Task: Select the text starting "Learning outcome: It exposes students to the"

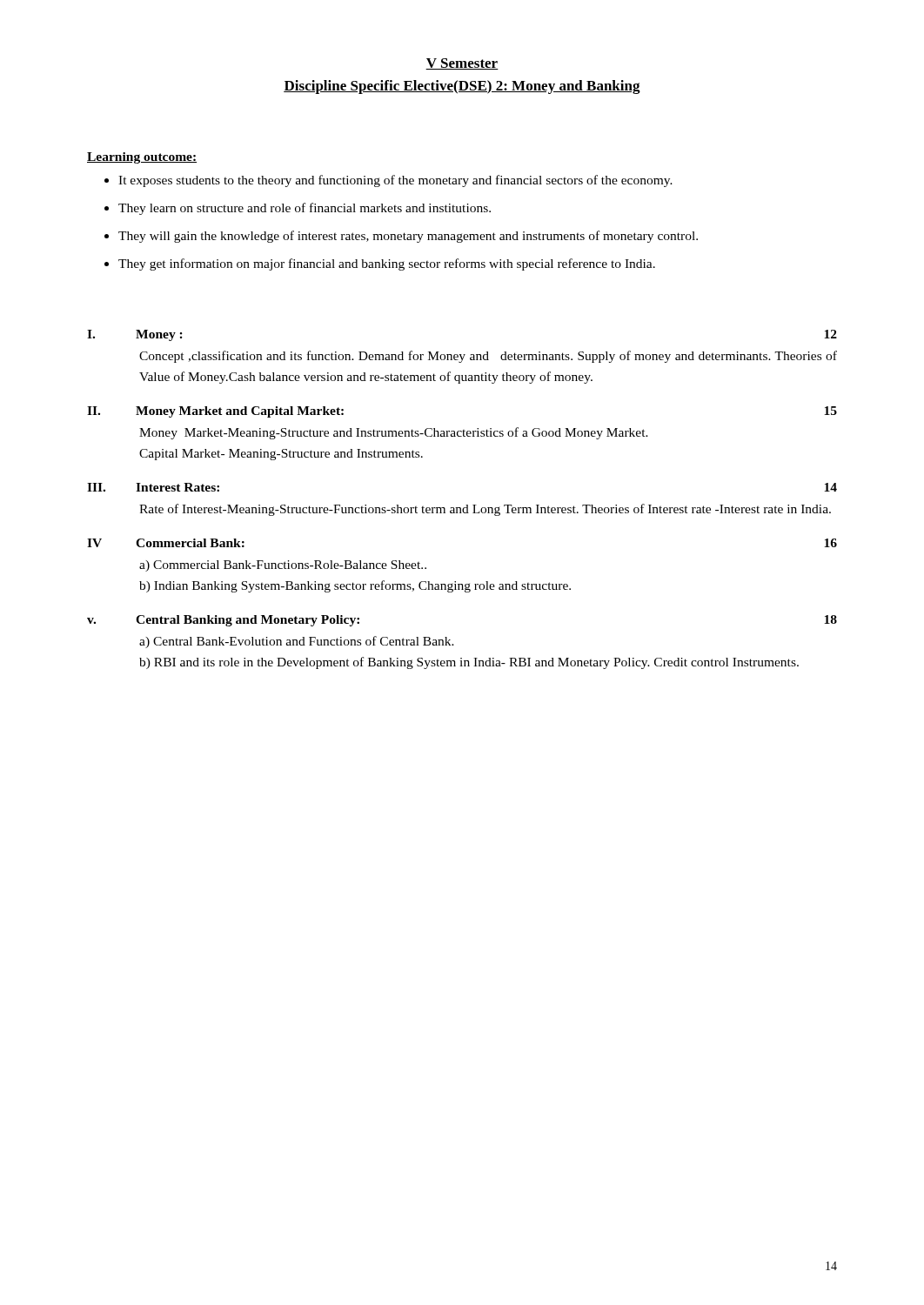Action: [x=462, y=211]
